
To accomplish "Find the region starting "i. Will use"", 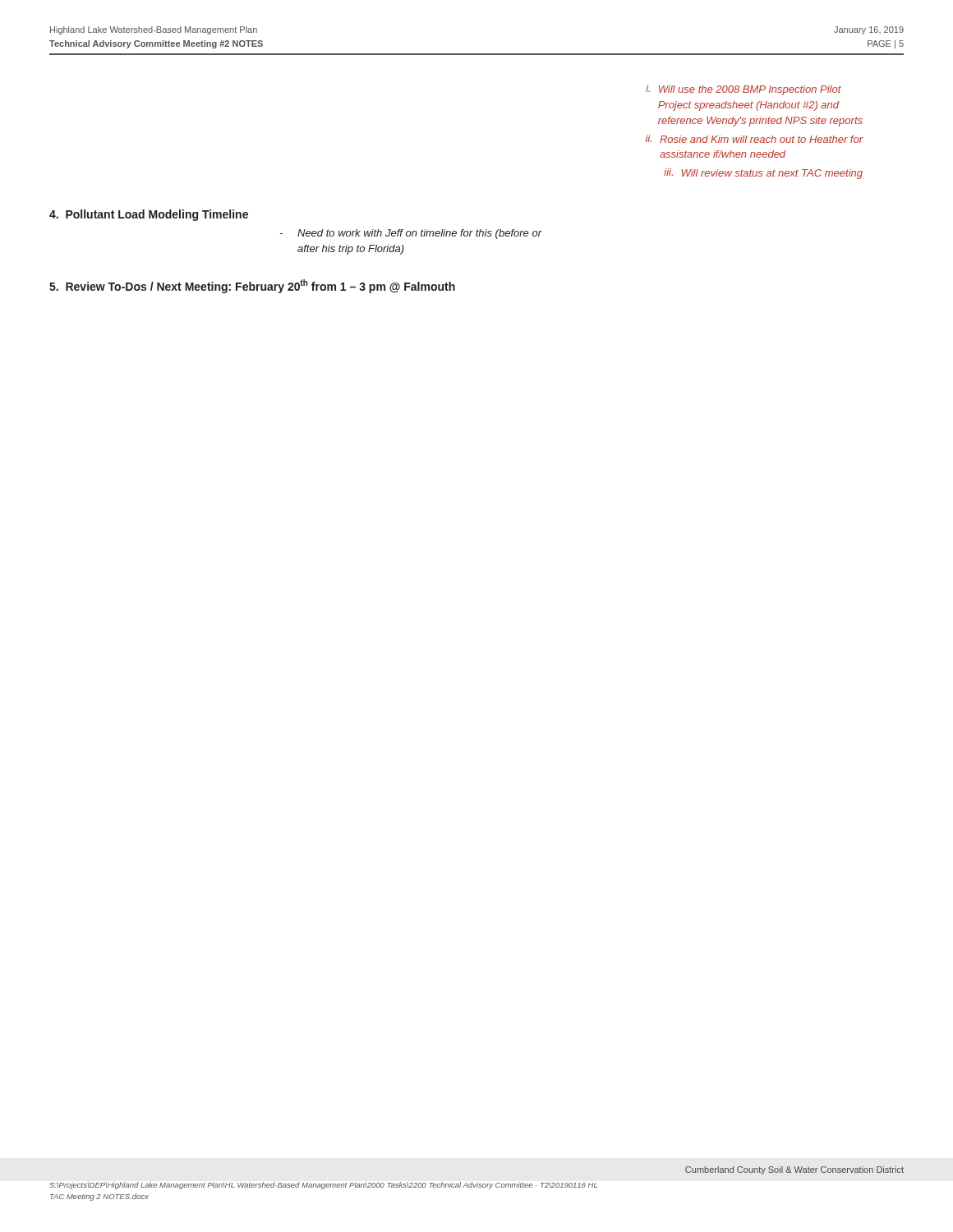I will [745, 105].
